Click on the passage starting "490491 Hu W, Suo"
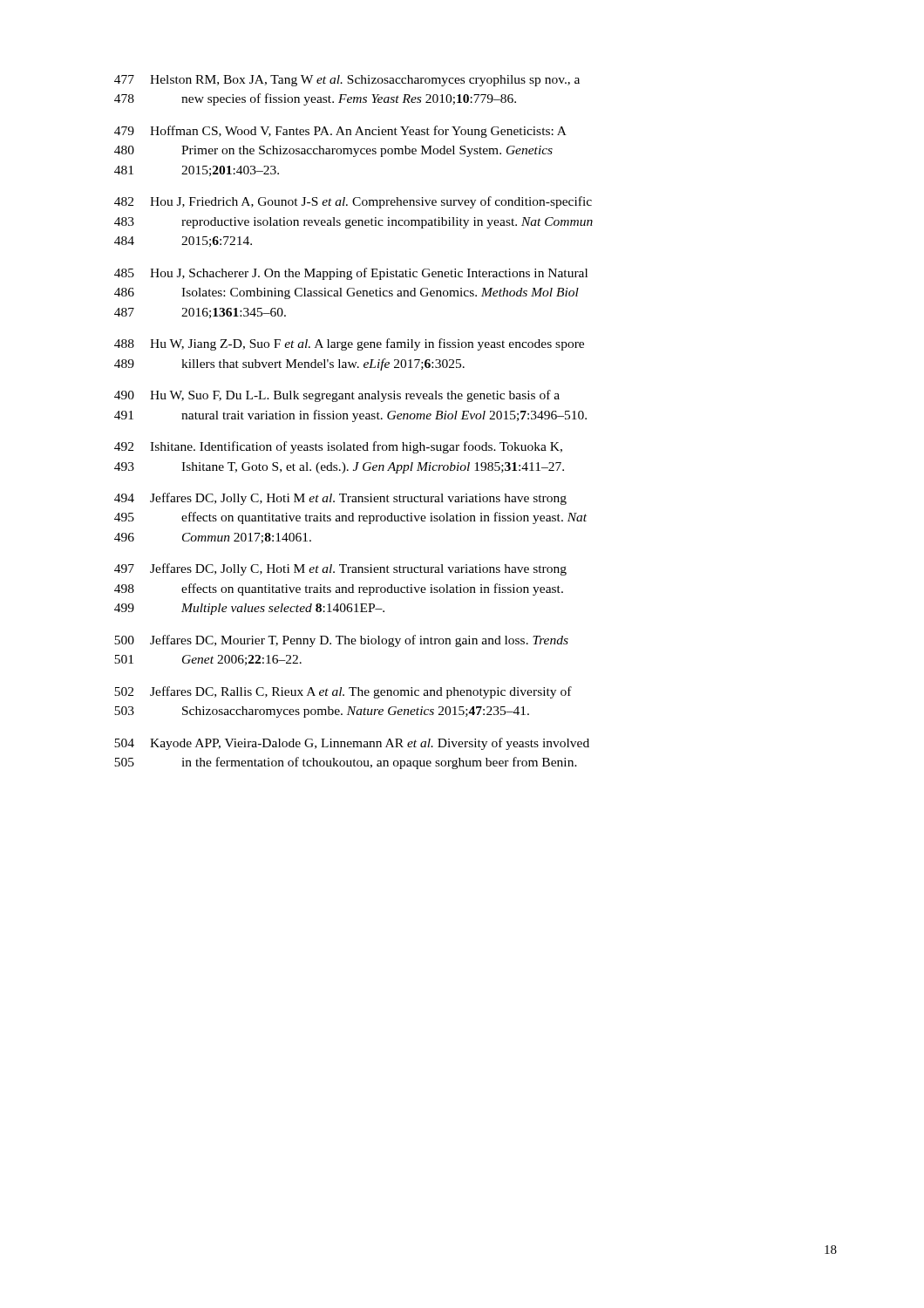 click(x=462, y=405)
